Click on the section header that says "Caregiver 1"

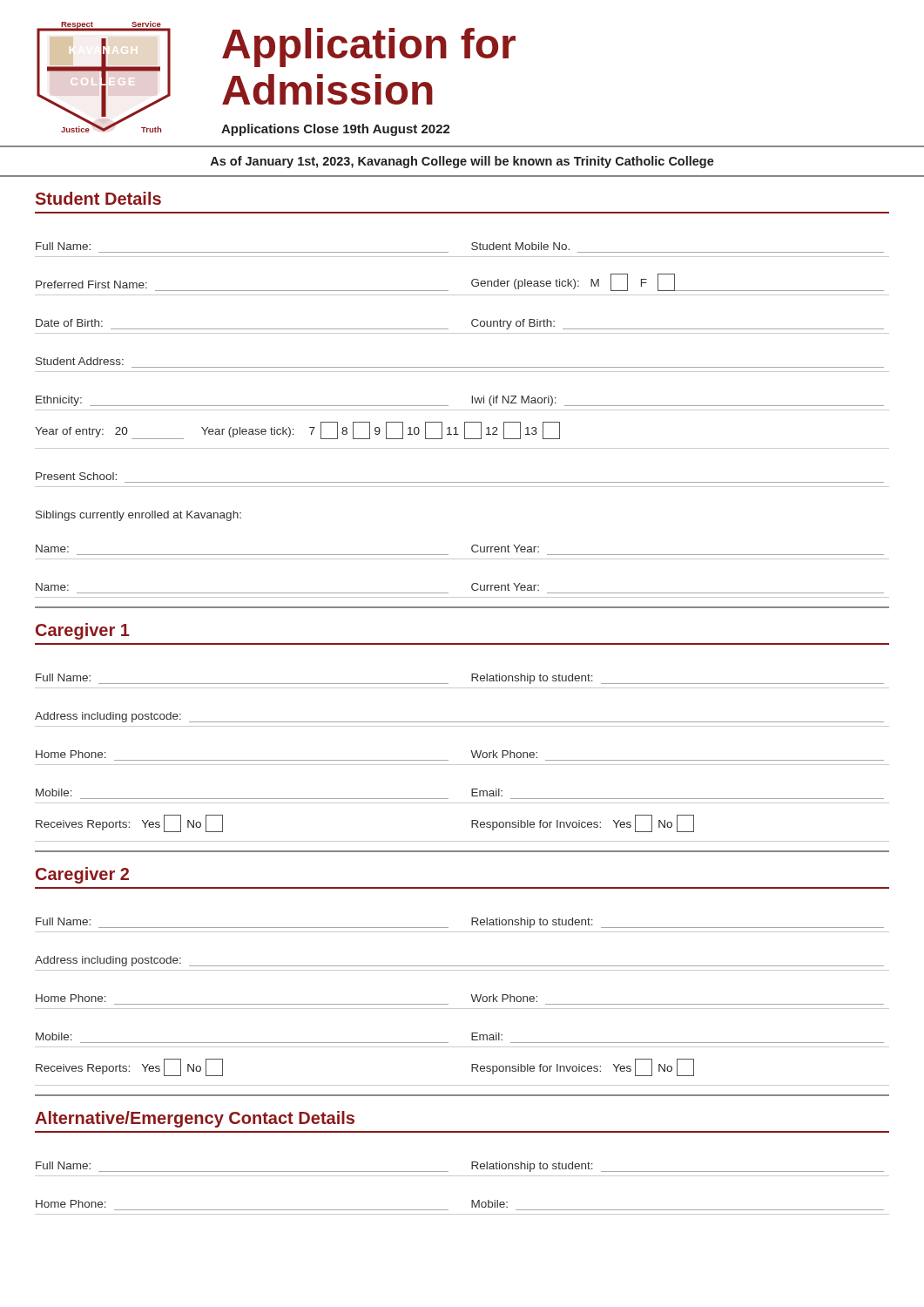point(82,630)
